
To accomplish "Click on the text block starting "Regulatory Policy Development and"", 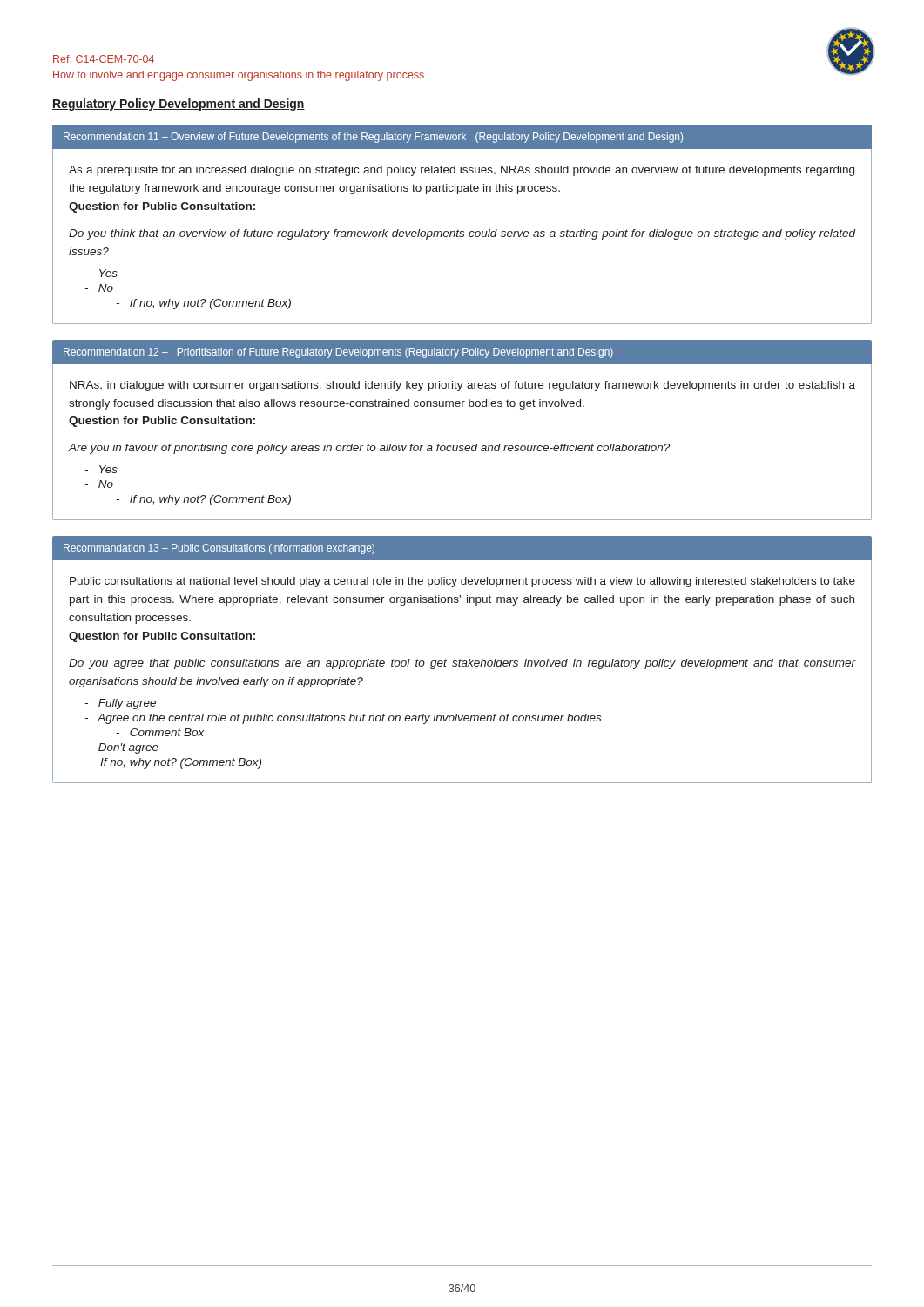I will pyautogui.click(x=178, y=104).
